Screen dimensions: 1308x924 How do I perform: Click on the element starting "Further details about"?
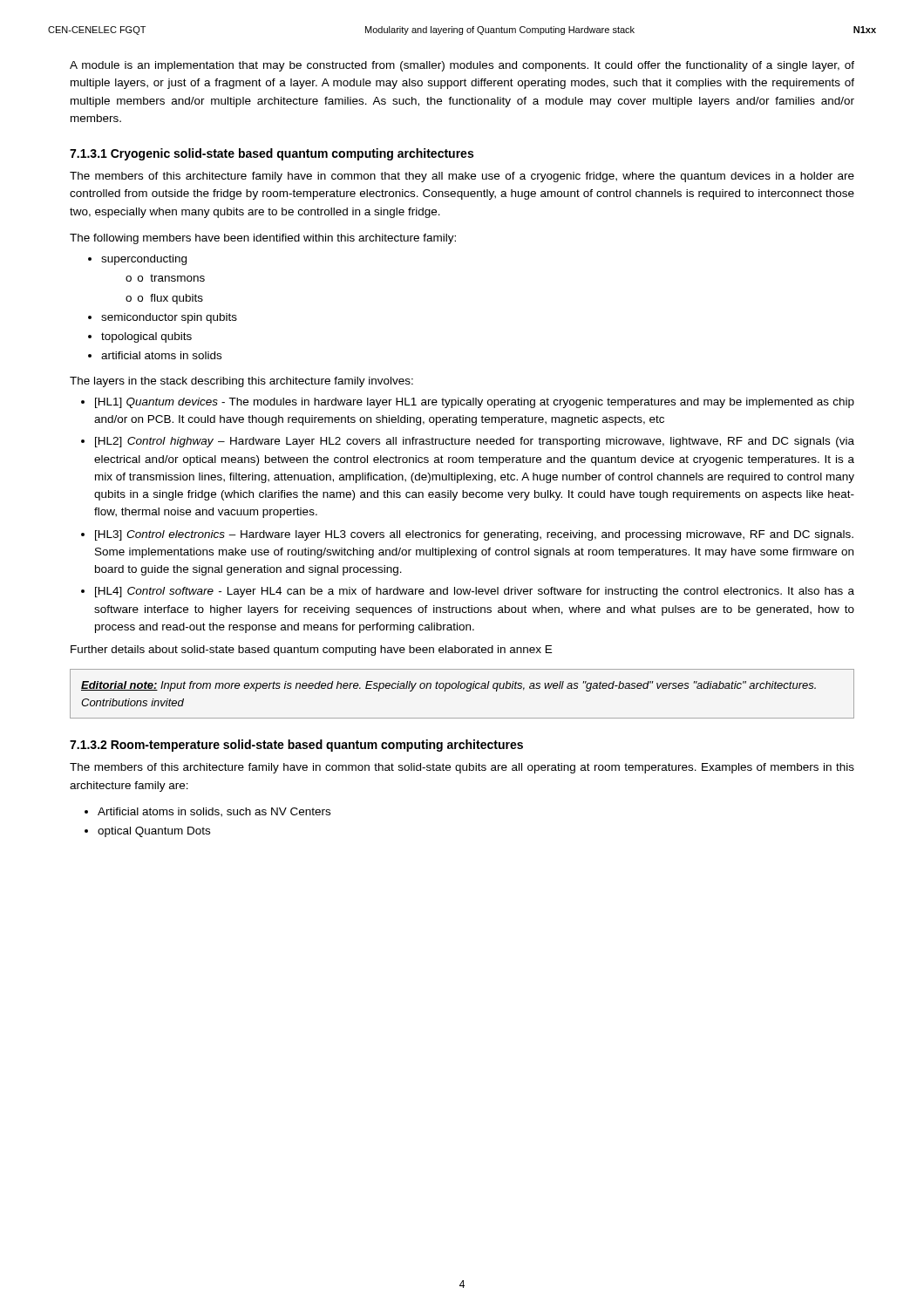tap(462, 650)
